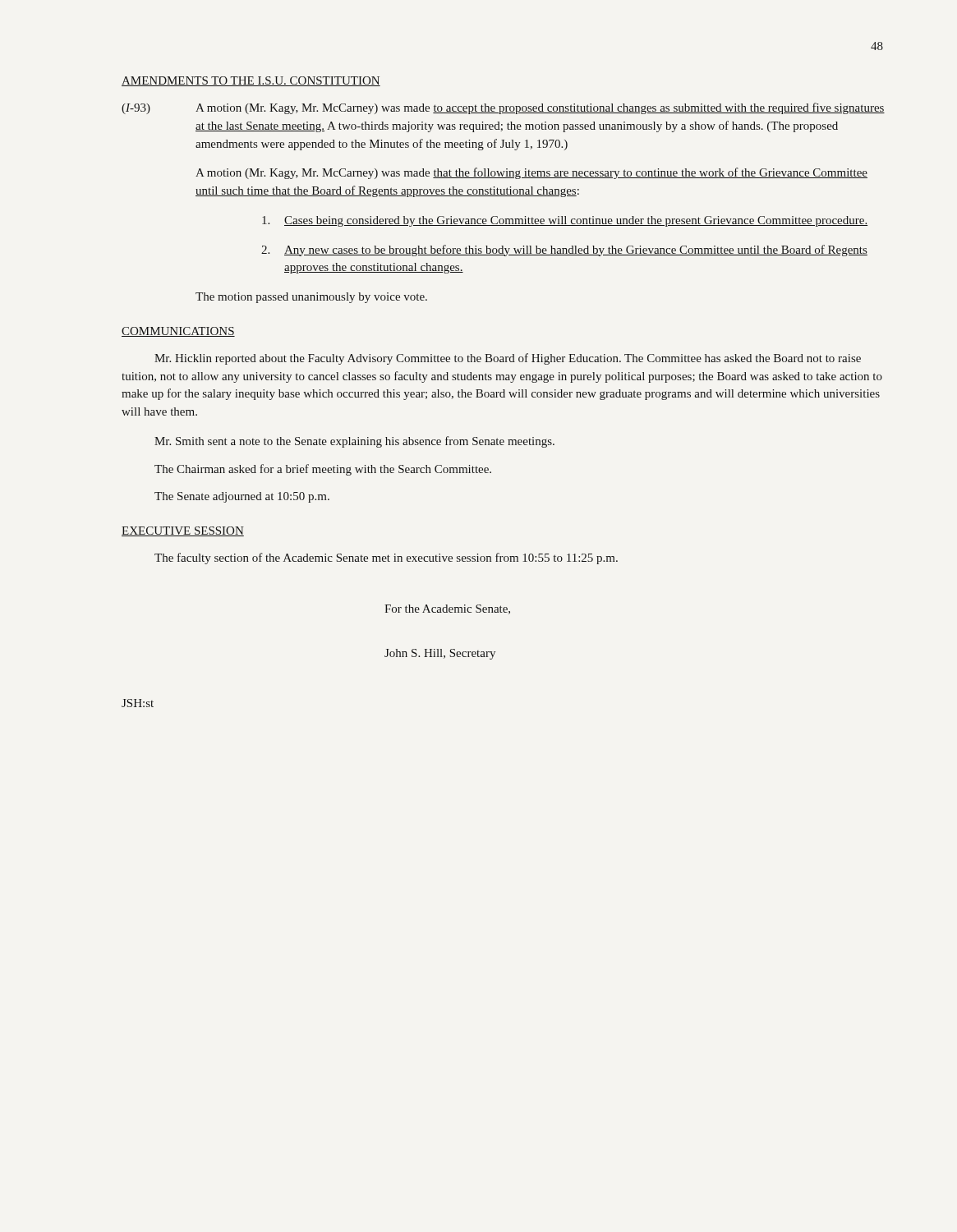Image resolution: width=957 pixels, height=1232 pixels.
Task: Click on the list item that says "2. Any new cases to"
Action: click(573, 259)
